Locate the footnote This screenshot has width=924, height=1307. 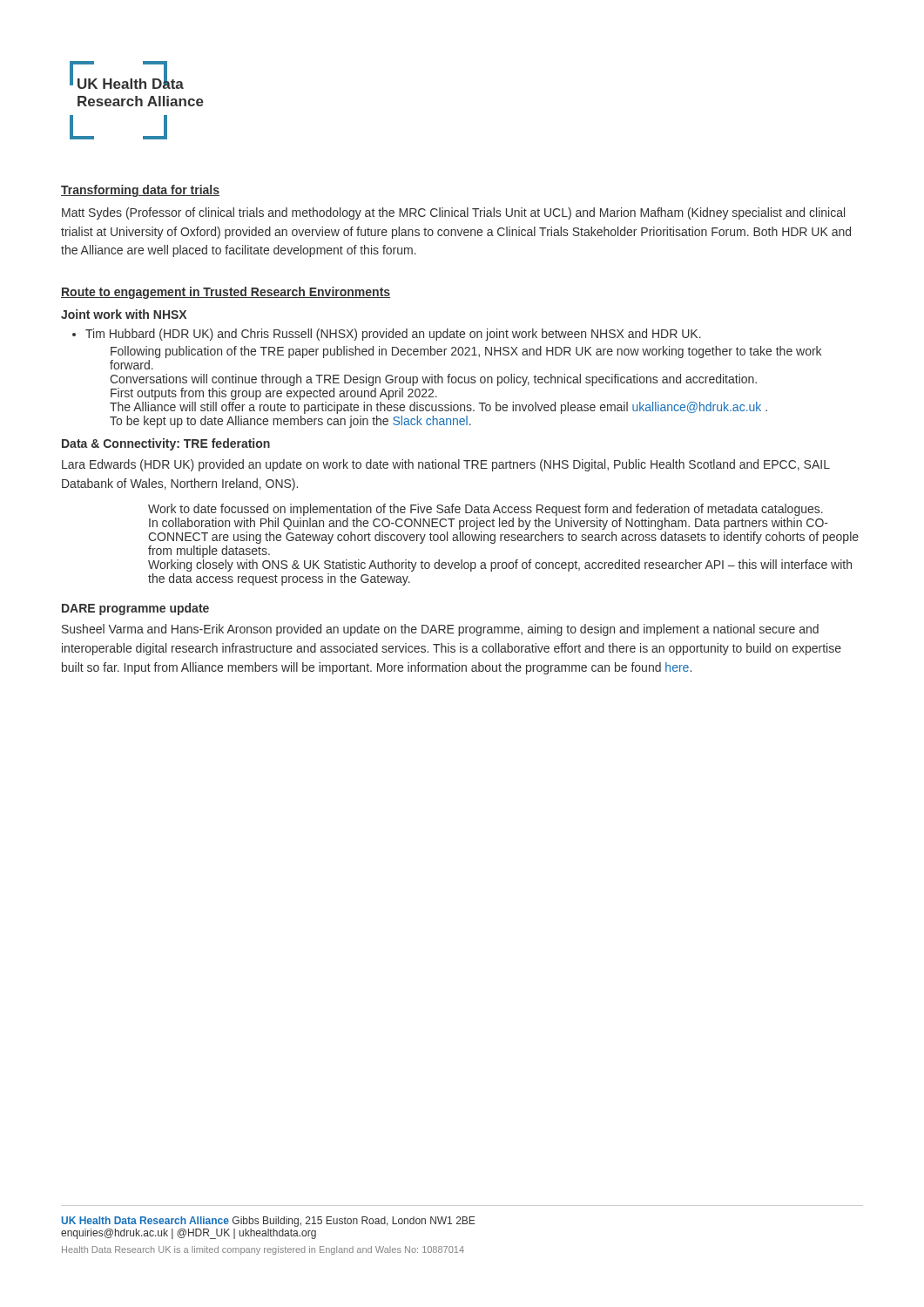[x=263, y=1249]
